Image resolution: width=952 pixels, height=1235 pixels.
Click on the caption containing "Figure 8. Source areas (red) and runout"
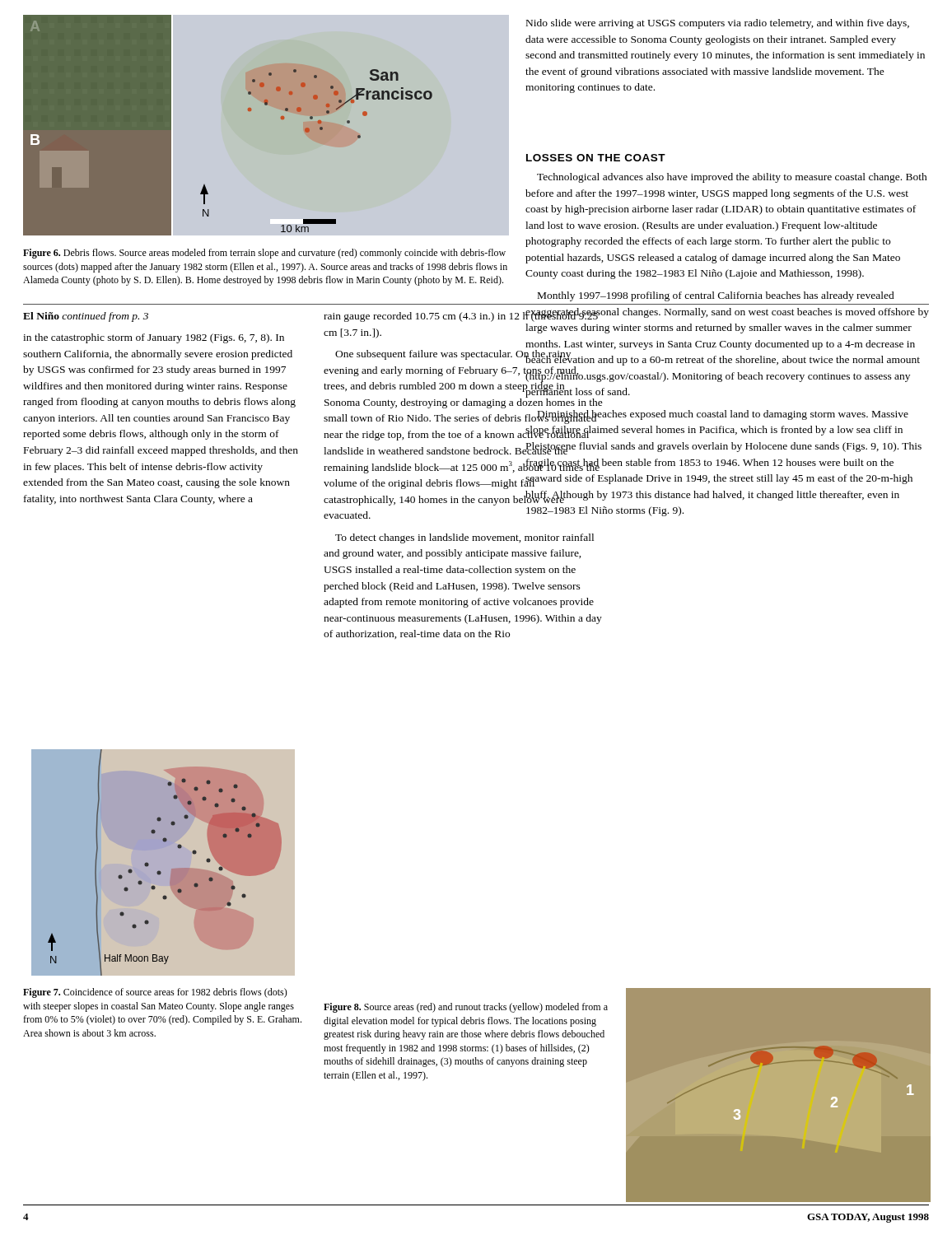[466, 1041]
